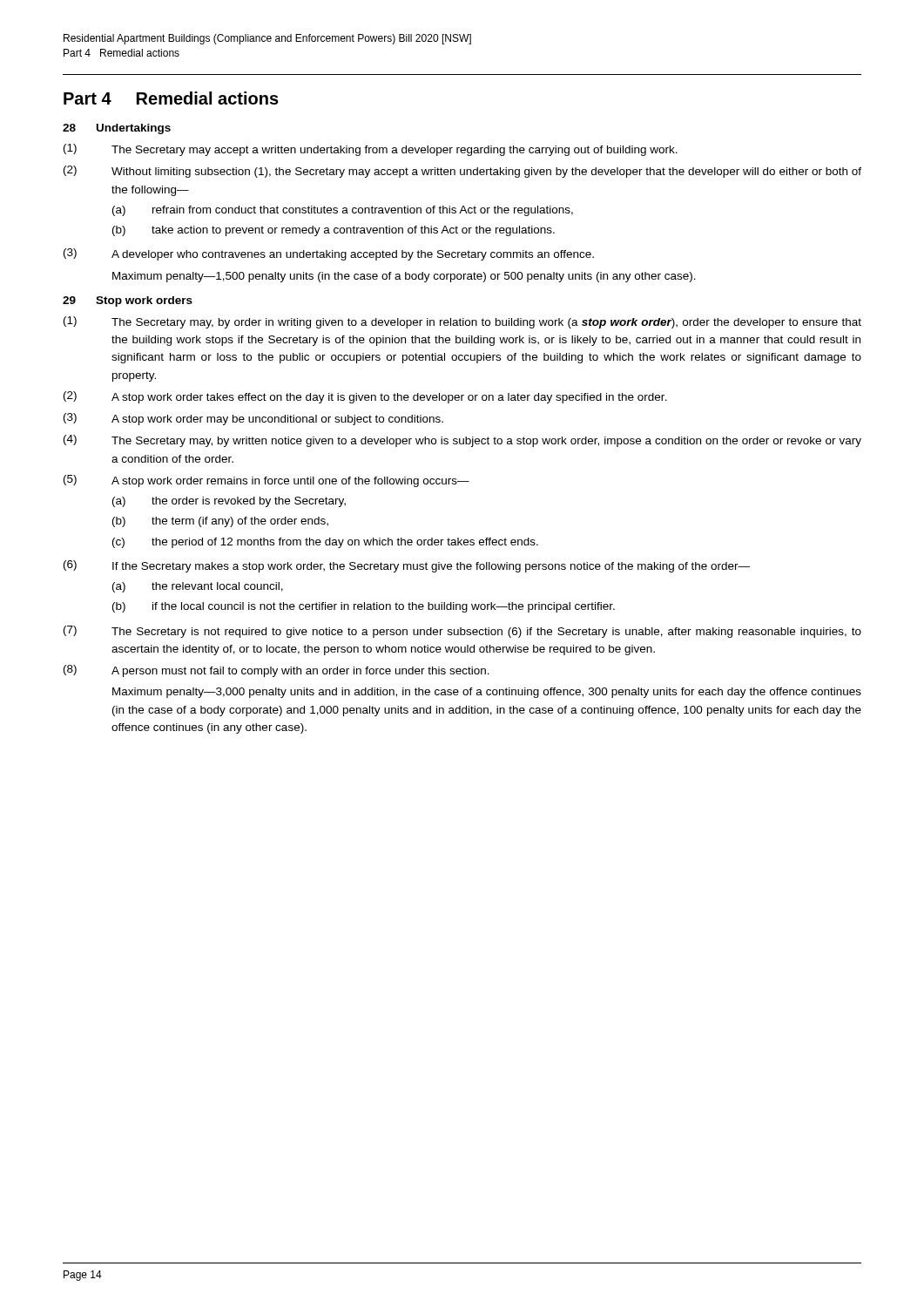
Task: Navigate to the region starting "(2) Without limiting"
Action: pos(462,202)
